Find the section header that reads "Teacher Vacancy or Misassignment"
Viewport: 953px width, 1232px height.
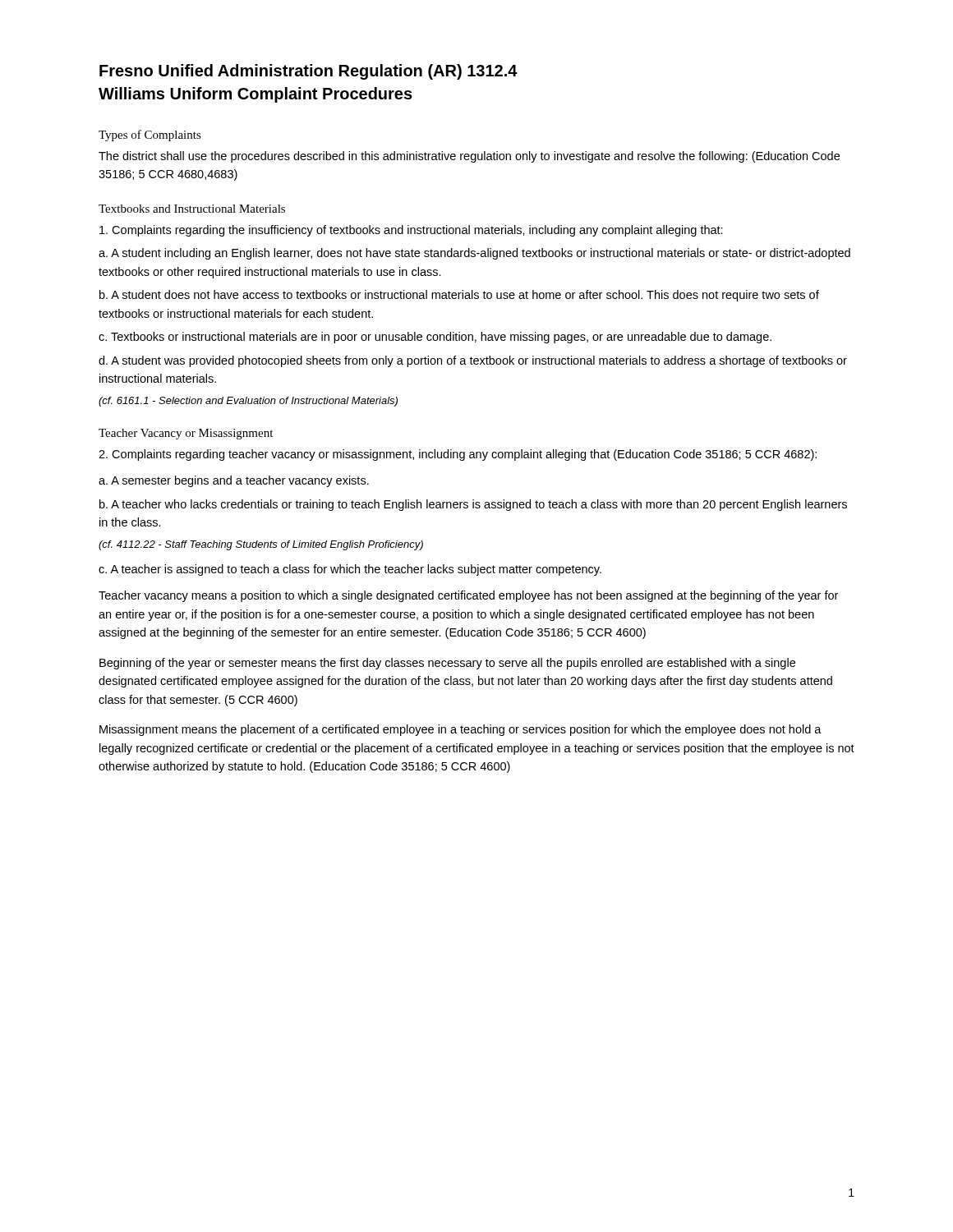[x=186, y=433]
